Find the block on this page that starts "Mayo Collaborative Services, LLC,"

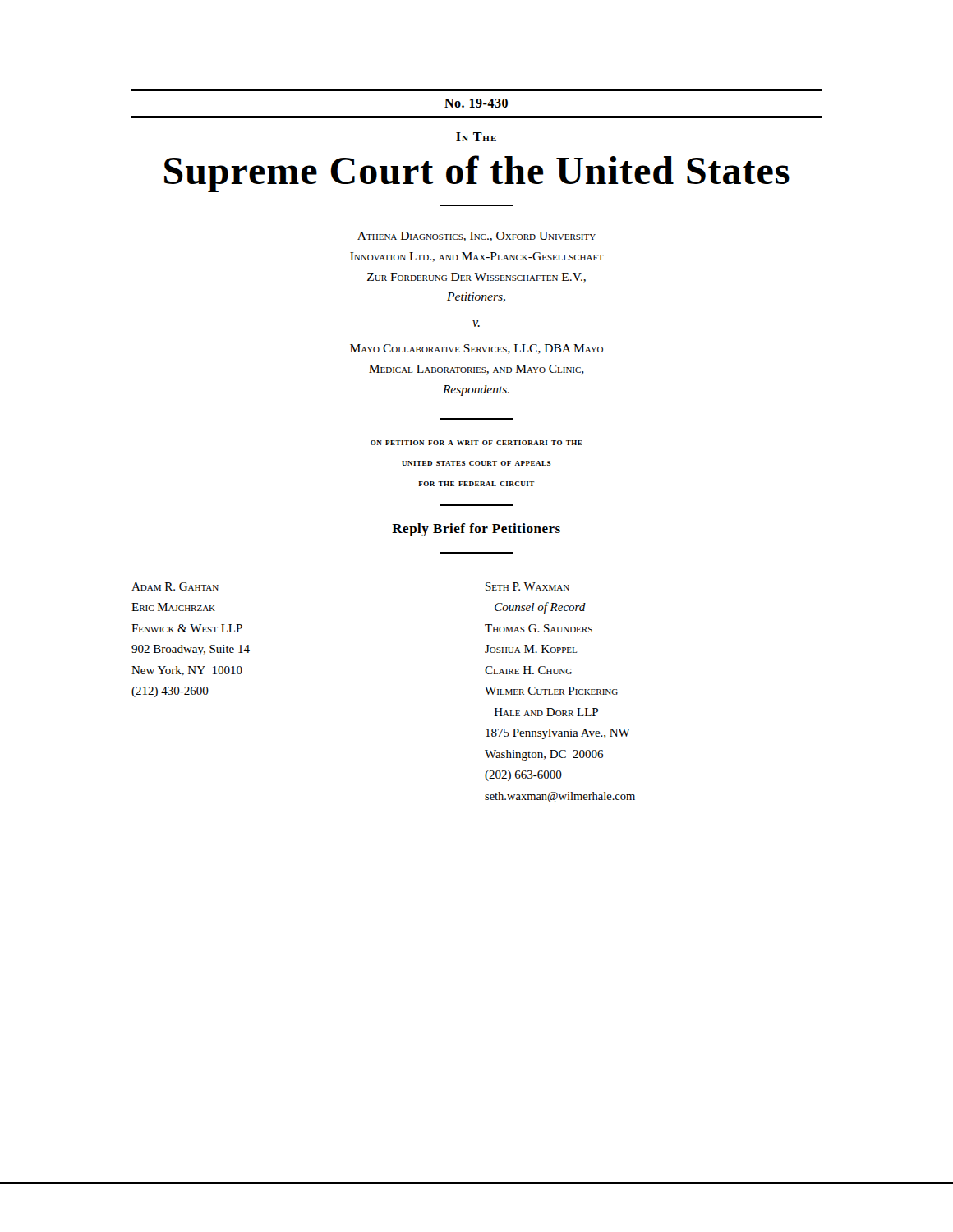476,368
